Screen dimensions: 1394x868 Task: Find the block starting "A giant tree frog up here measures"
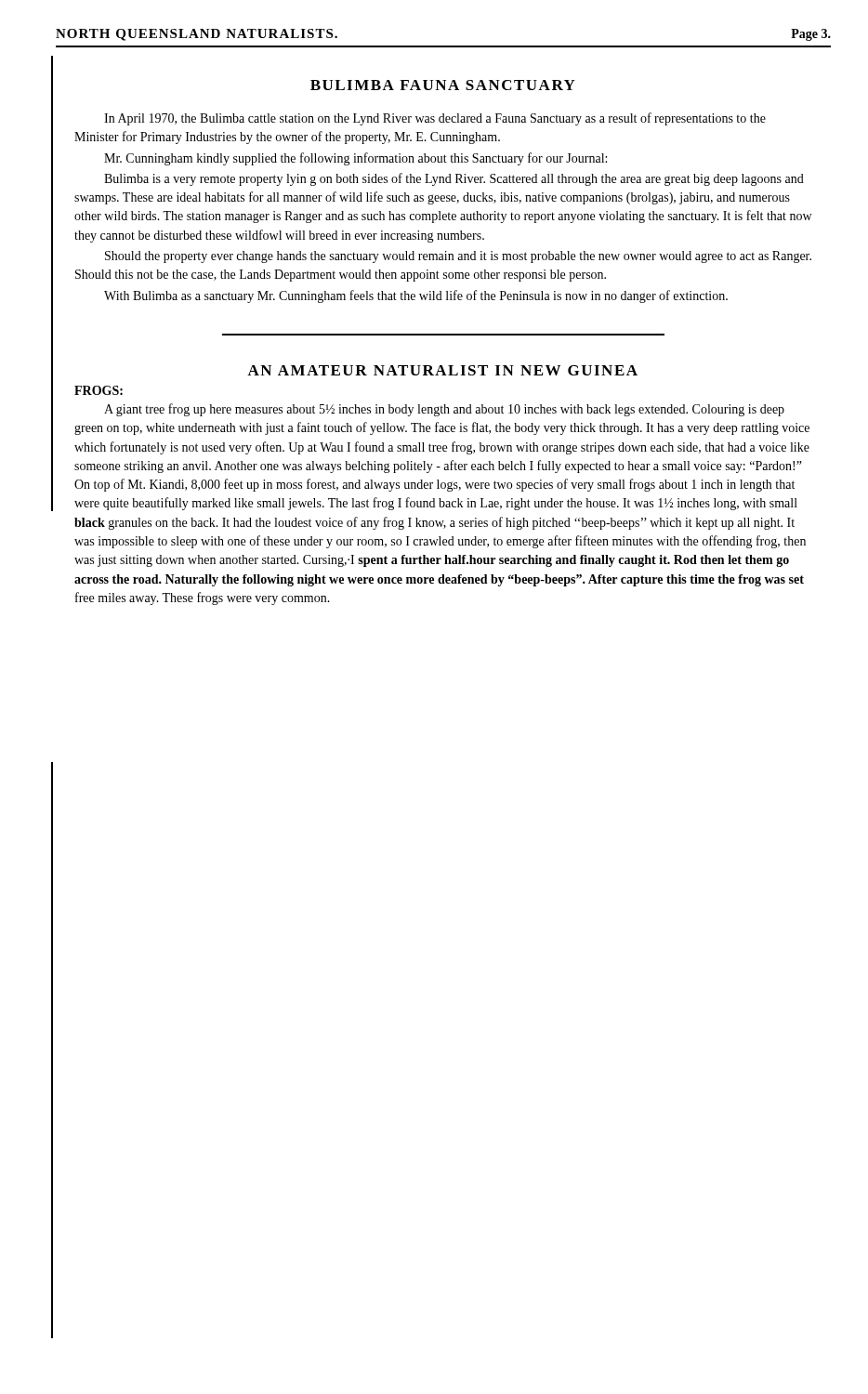pyautogui.click(x=442, y=504)
